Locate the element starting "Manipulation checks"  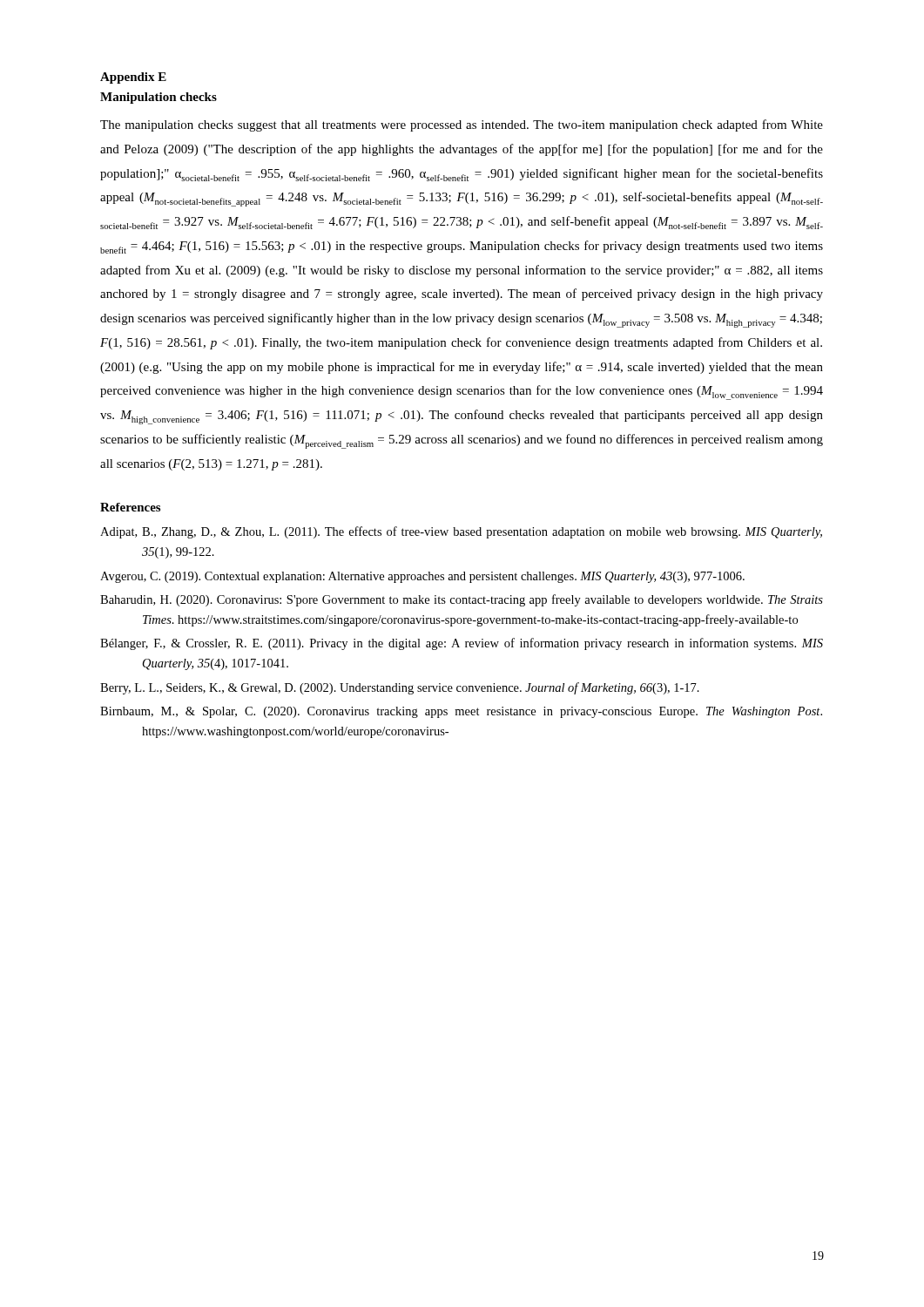coord(158,97)
